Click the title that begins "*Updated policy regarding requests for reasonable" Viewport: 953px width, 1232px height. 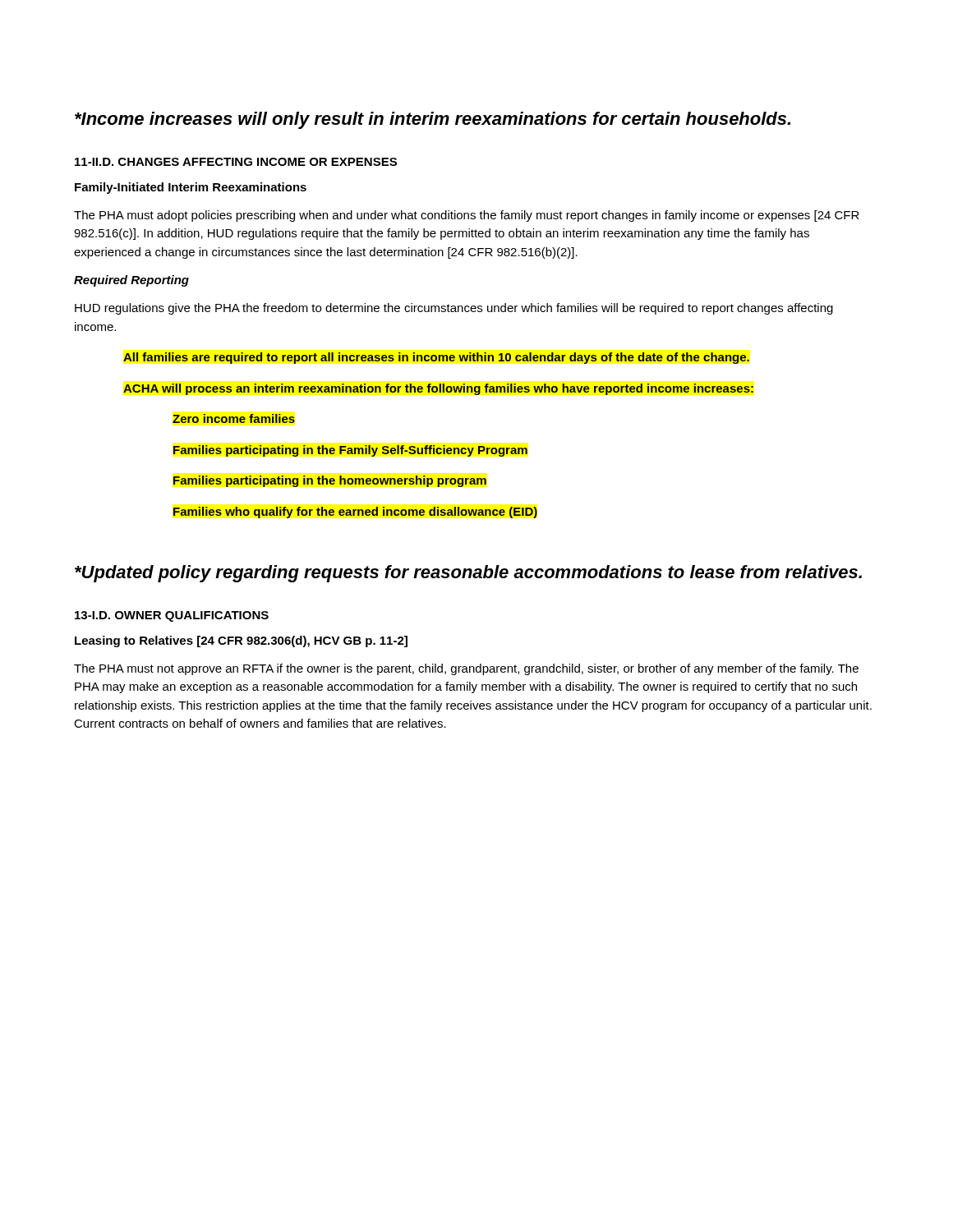476,573
